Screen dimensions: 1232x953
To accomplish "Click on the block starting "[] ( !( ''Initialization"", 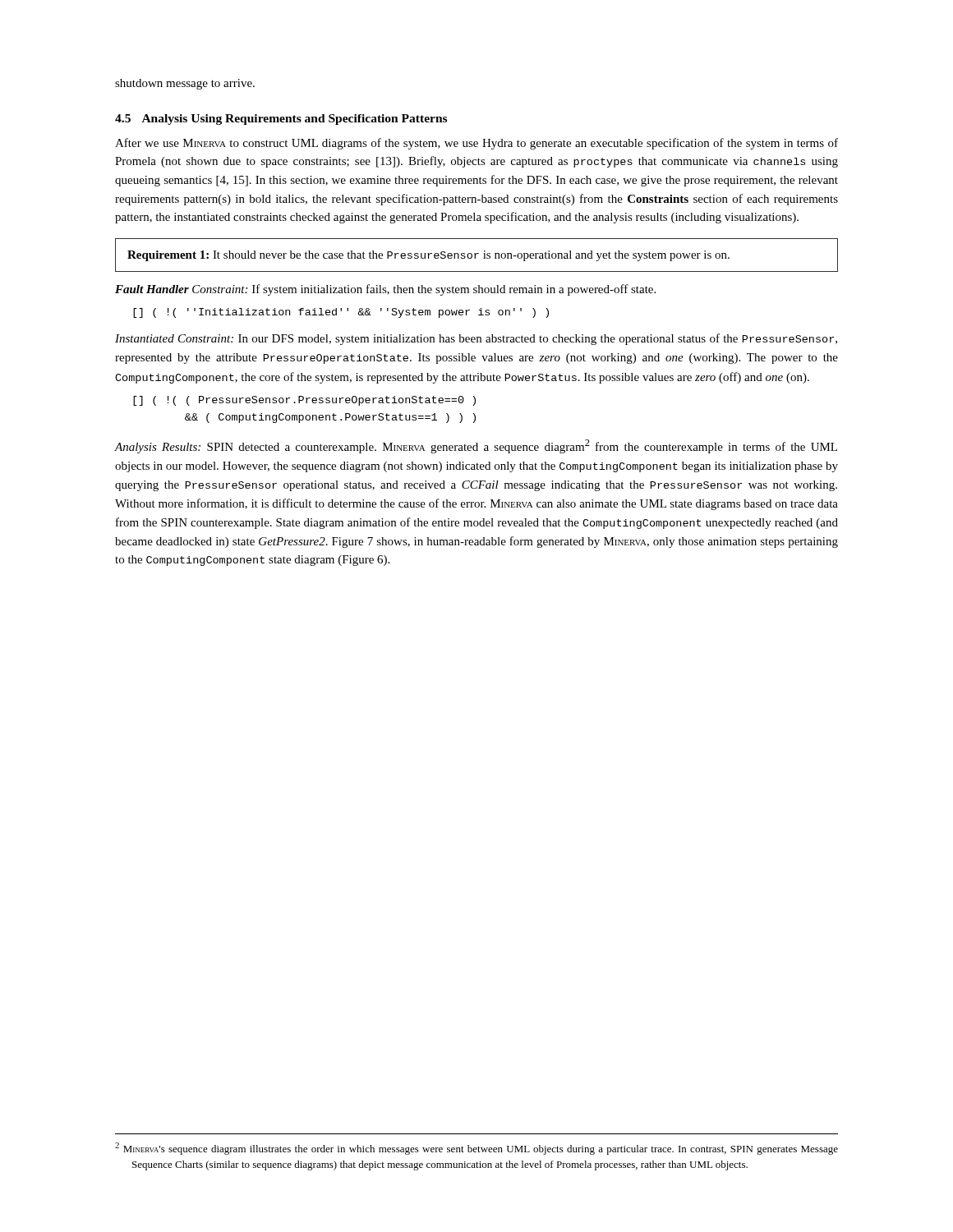I will 341,312.
